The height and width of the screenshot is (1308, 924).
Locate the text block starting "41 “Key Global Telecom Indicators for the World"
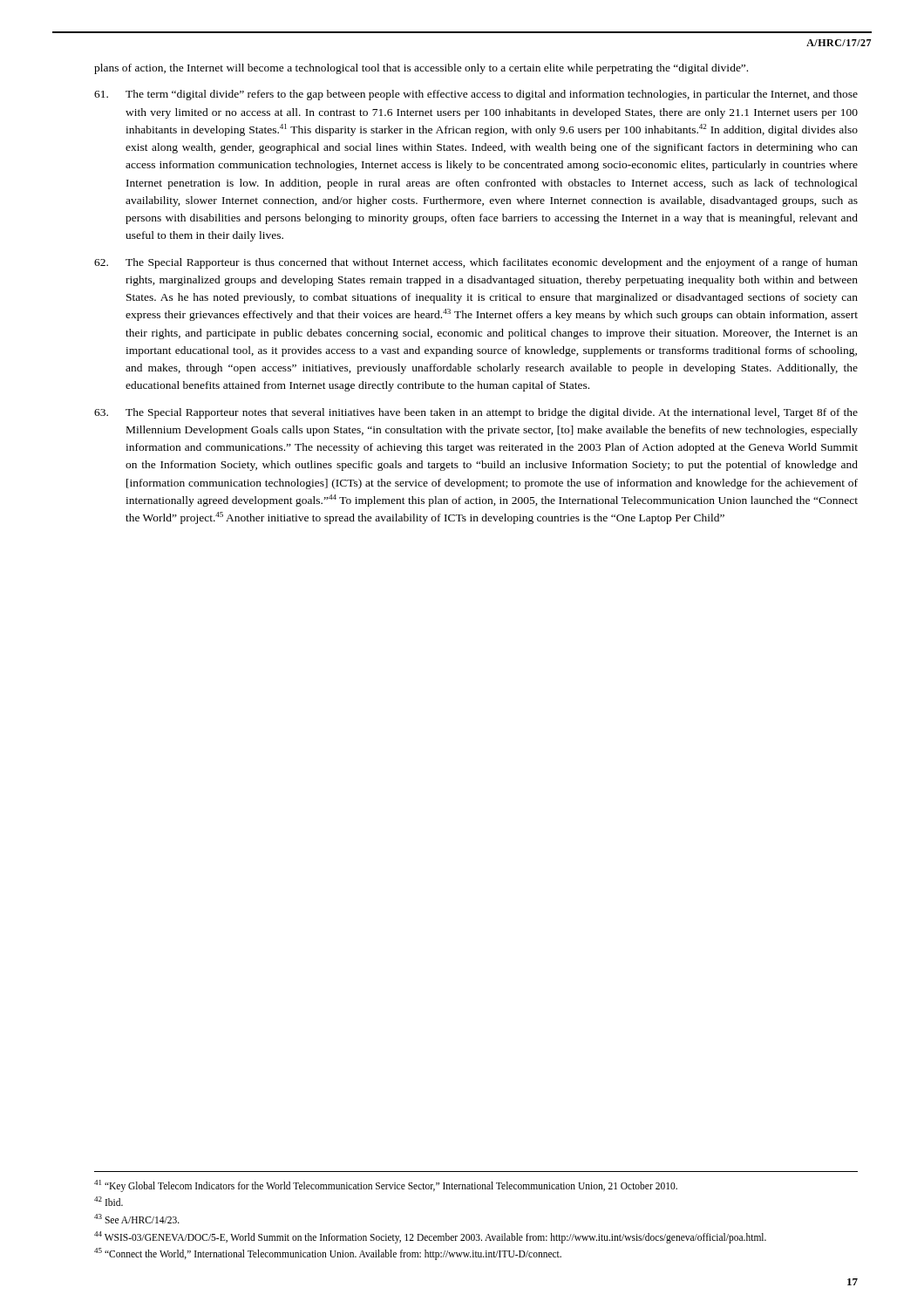(386, 1185)
